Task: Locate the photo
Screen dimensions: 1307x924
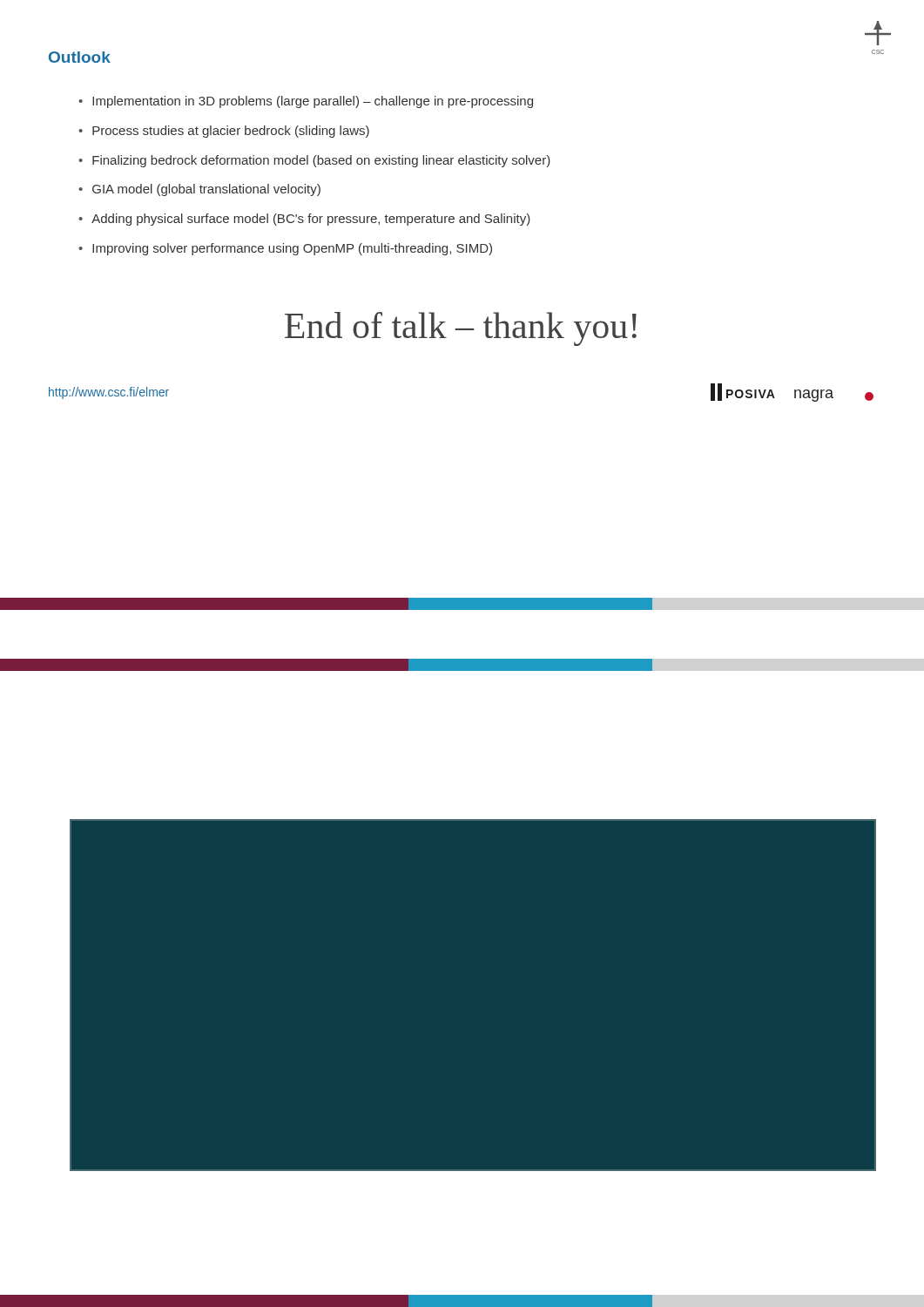Action: click(x=473, y=995)
